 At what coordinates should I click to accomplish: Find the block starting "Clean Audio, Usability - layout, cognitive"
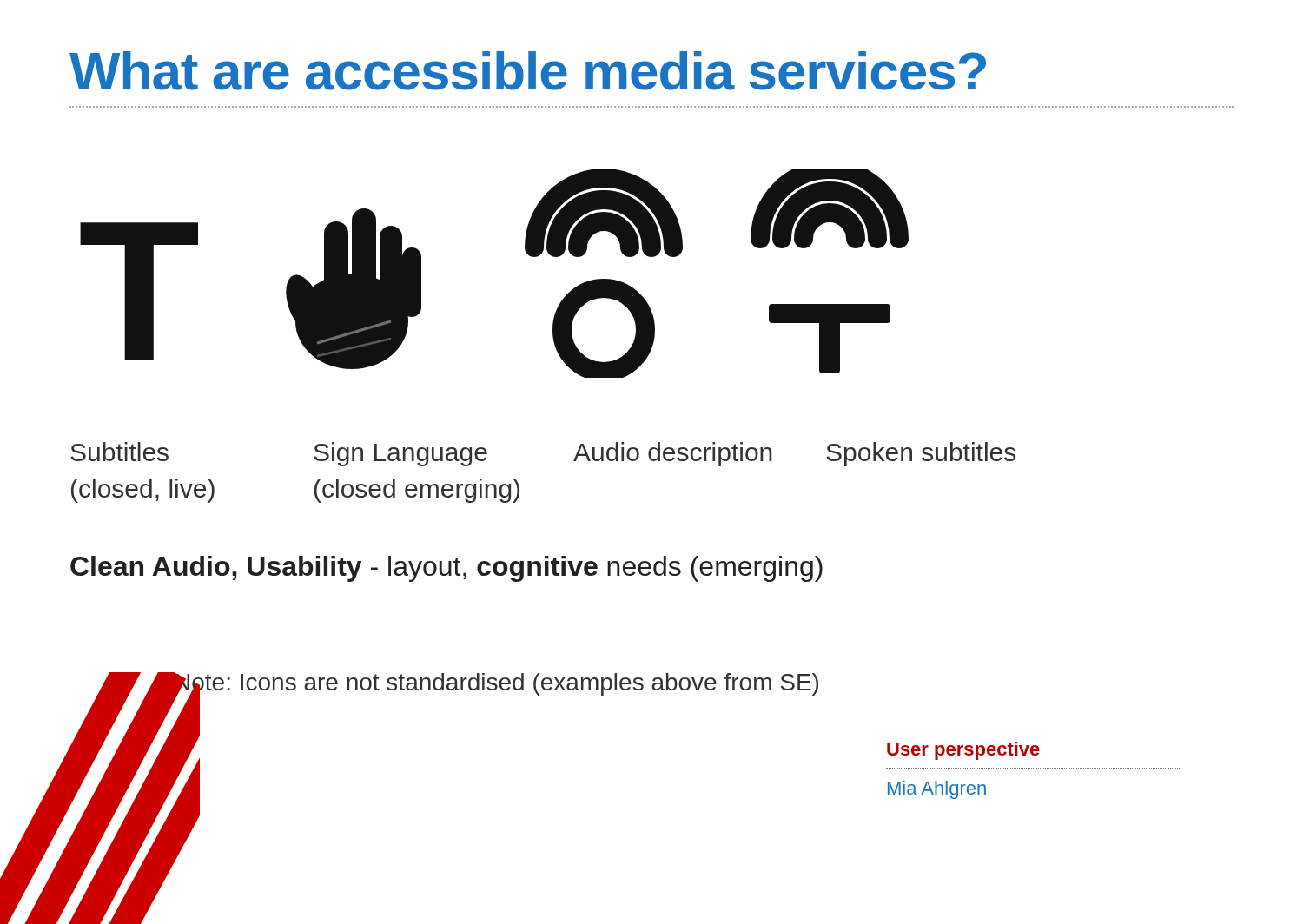(447, 566)
